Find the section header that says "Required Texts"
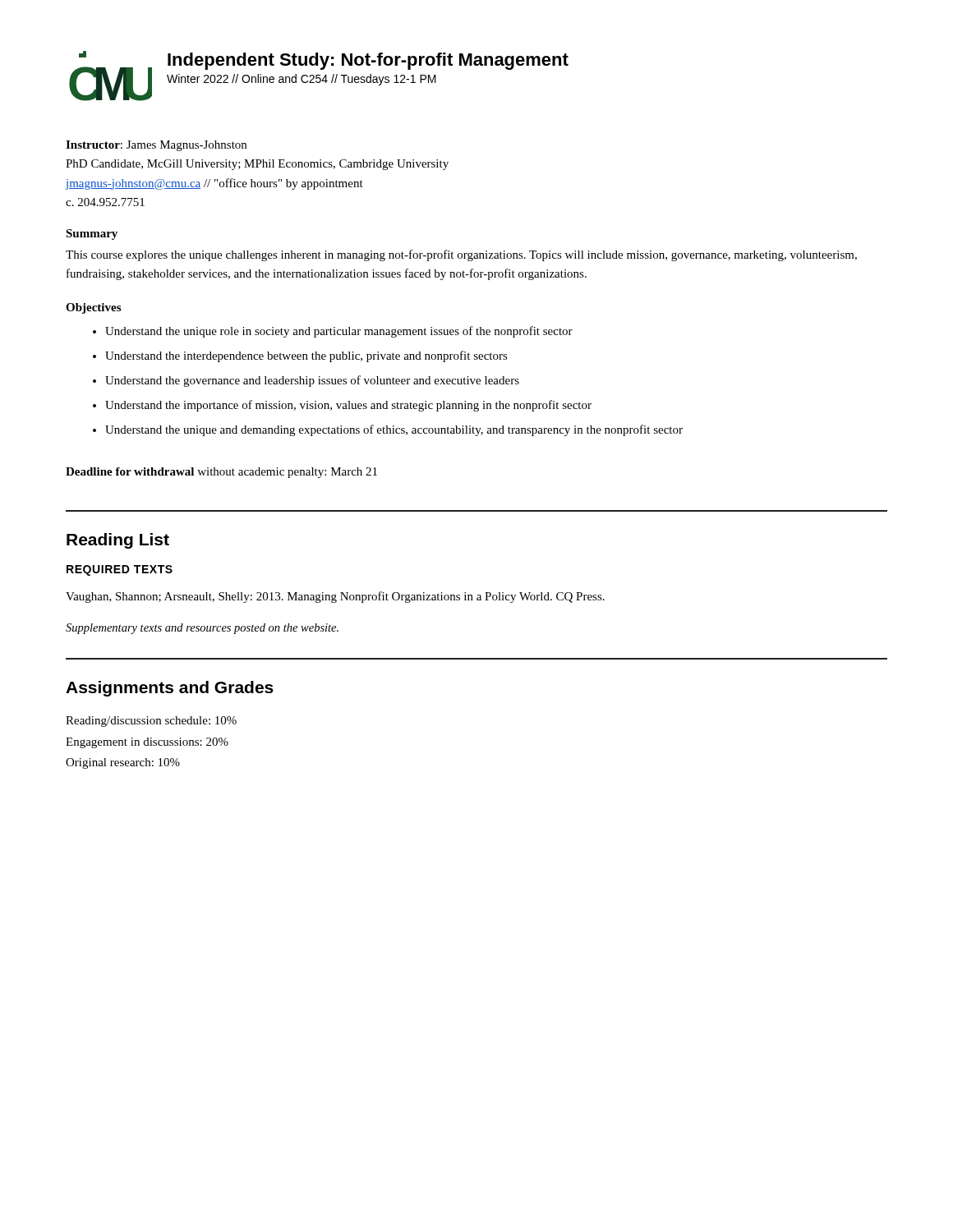The image size is (953, 1232). (x=119, y=569)
